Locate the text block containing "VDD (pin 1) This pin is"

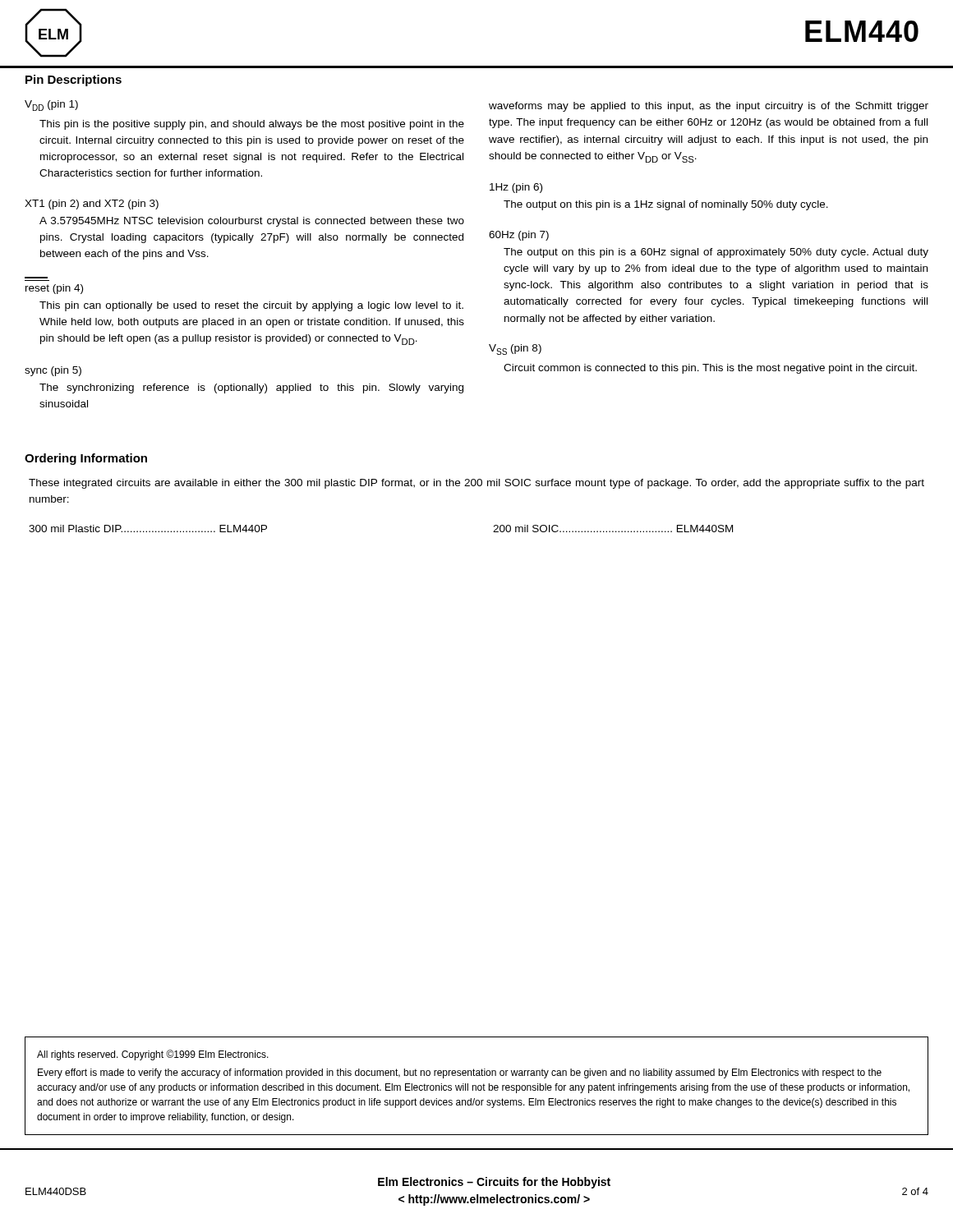244,140
